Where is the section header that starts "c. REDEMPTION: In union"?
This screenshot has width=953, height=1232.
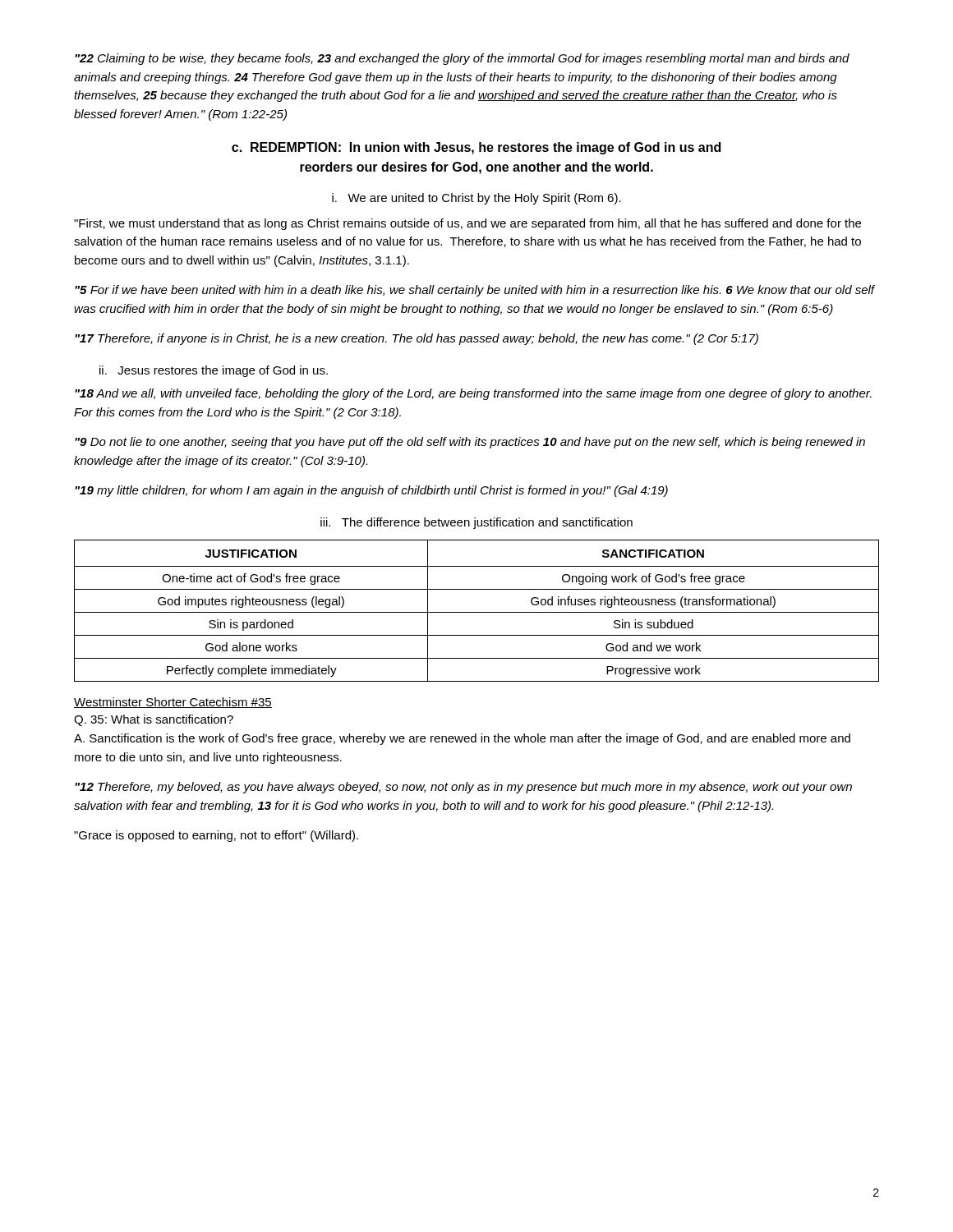tap(476, 157)
